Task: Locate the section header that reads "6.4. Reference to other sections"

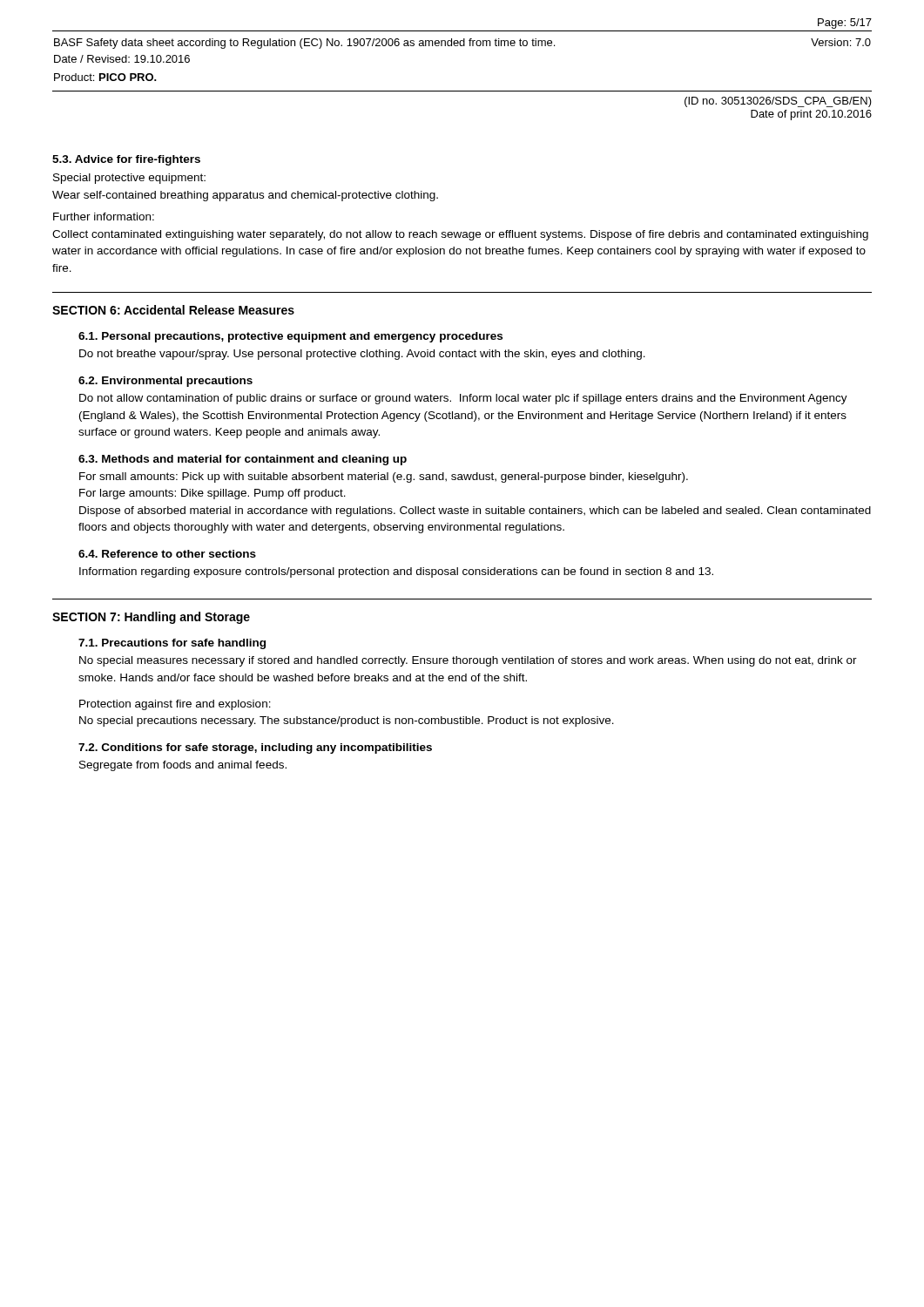Action: click(x=167, y=554)
